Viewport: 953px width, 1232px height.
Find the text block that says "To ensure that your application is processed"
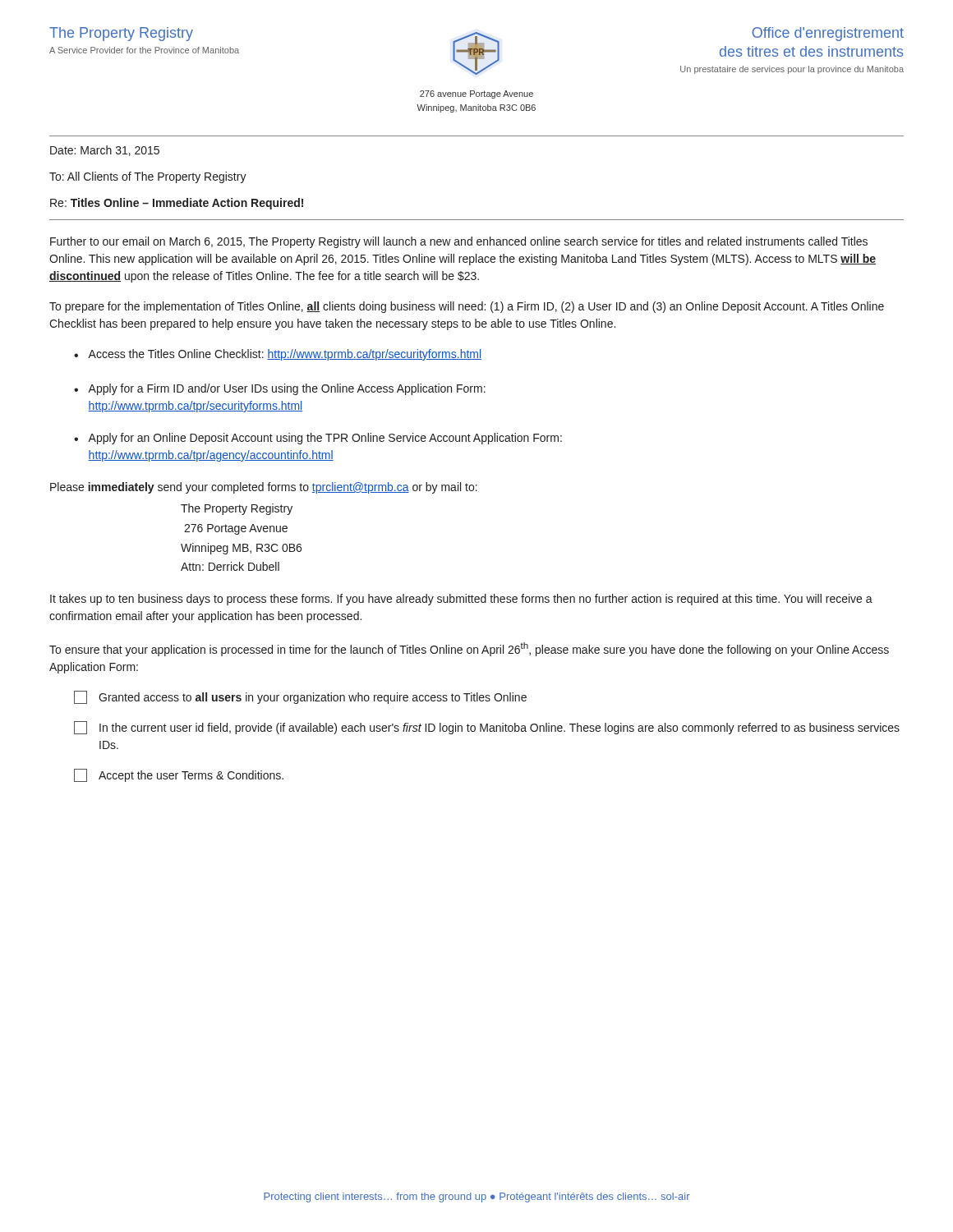click(469, 657)
